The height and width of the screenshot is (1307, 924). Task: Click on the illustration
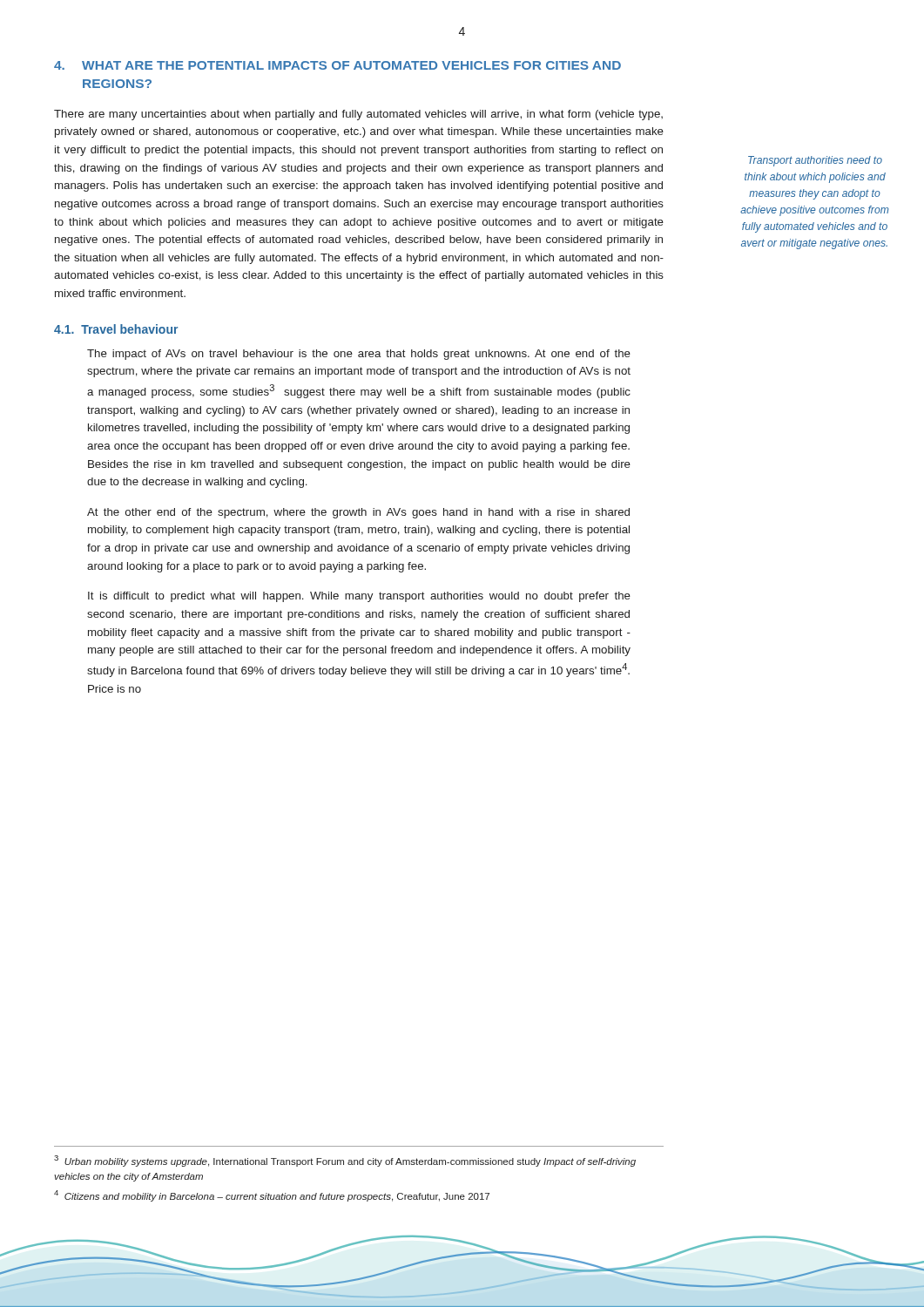point(462,1259)
